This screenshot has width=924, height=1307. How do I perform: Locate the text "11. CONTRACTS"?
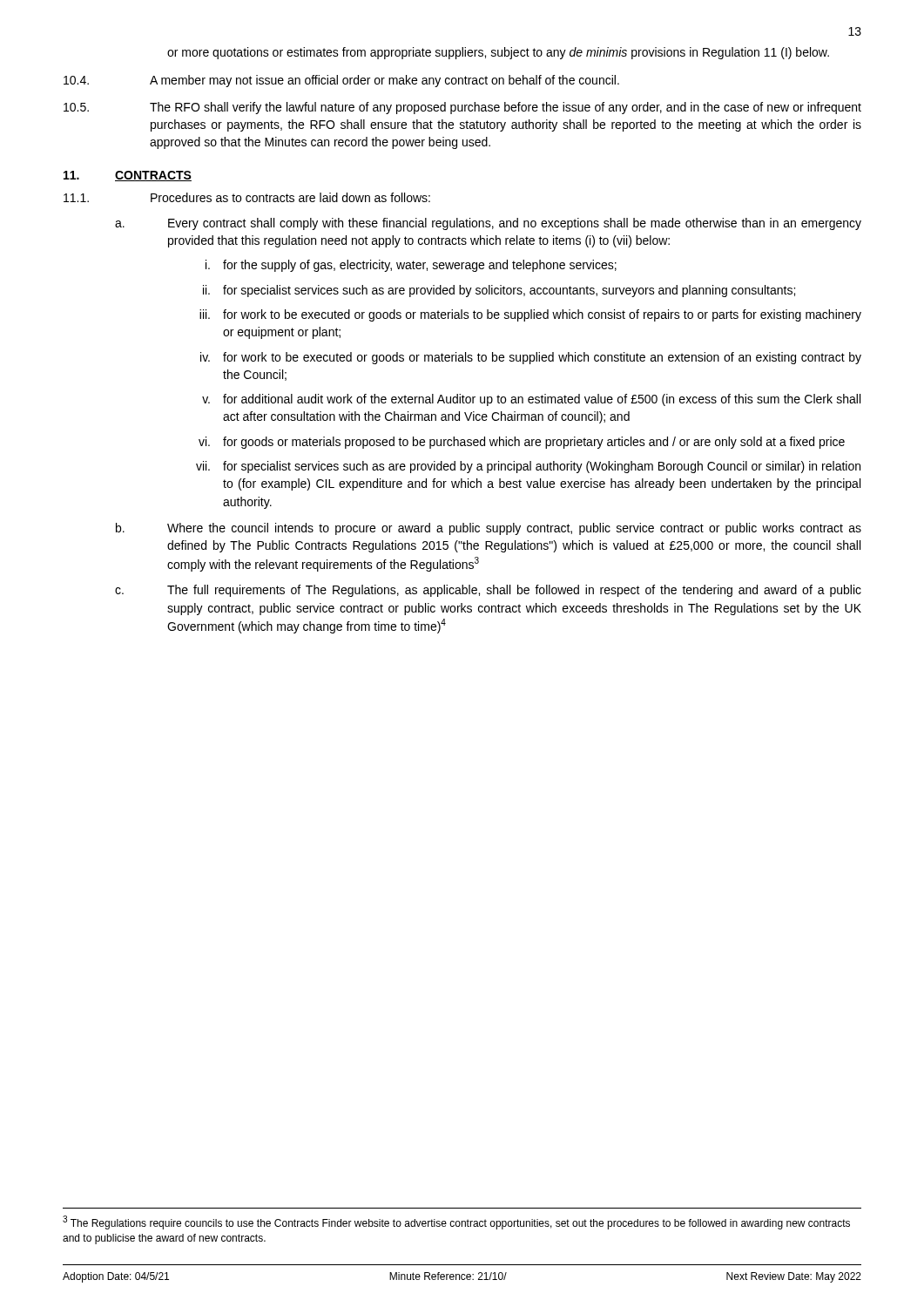[127, 176]
